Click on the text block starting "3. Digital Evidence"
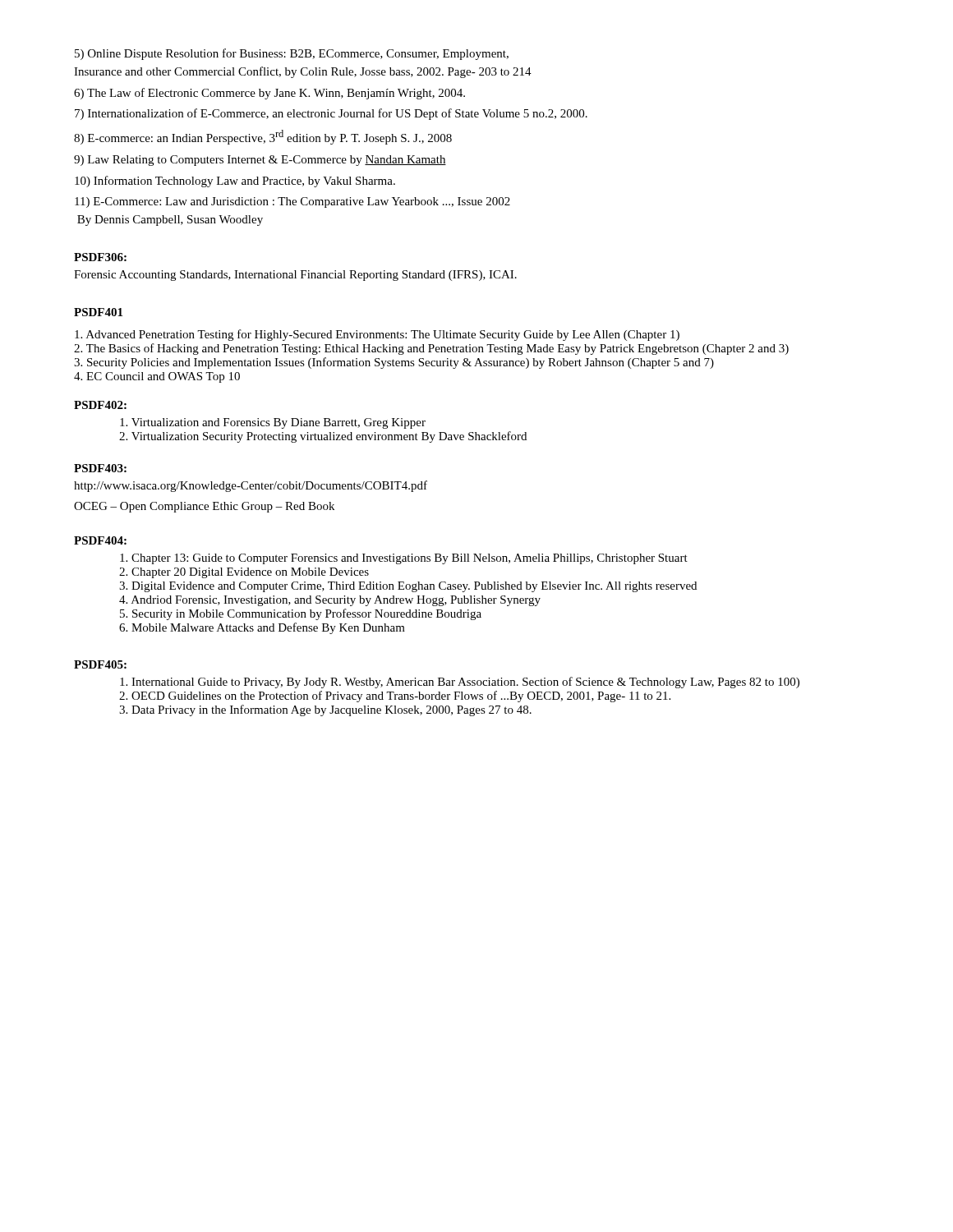This screenshot has height=1232, width=953. [499, 586]
